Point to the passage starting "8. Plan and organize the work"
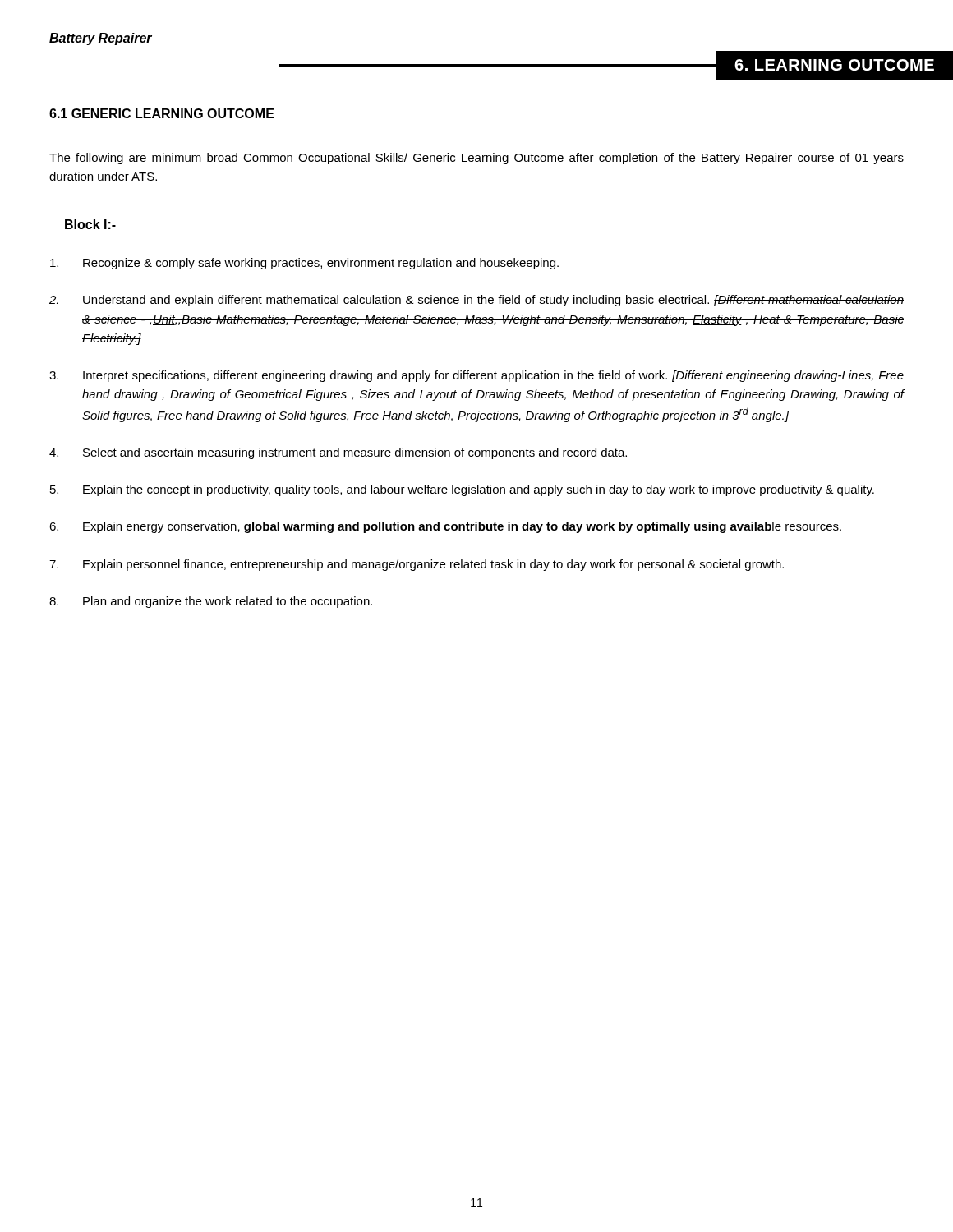The image size is (953, 1232). coord(211,602)
